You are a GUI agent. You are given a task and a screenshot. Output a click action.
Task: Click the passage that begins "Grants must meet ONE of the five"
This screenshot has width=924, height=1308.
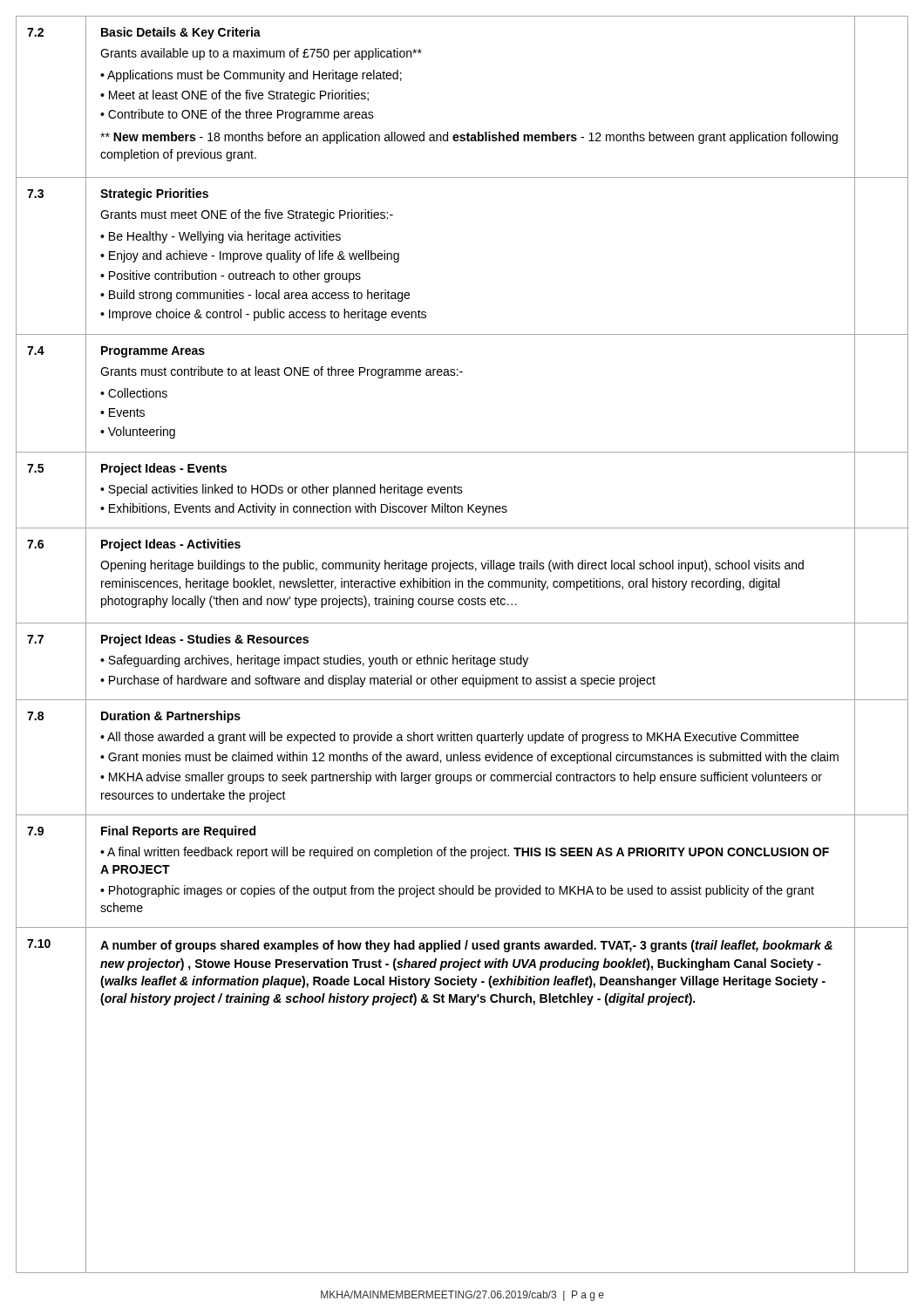point(247,214)
